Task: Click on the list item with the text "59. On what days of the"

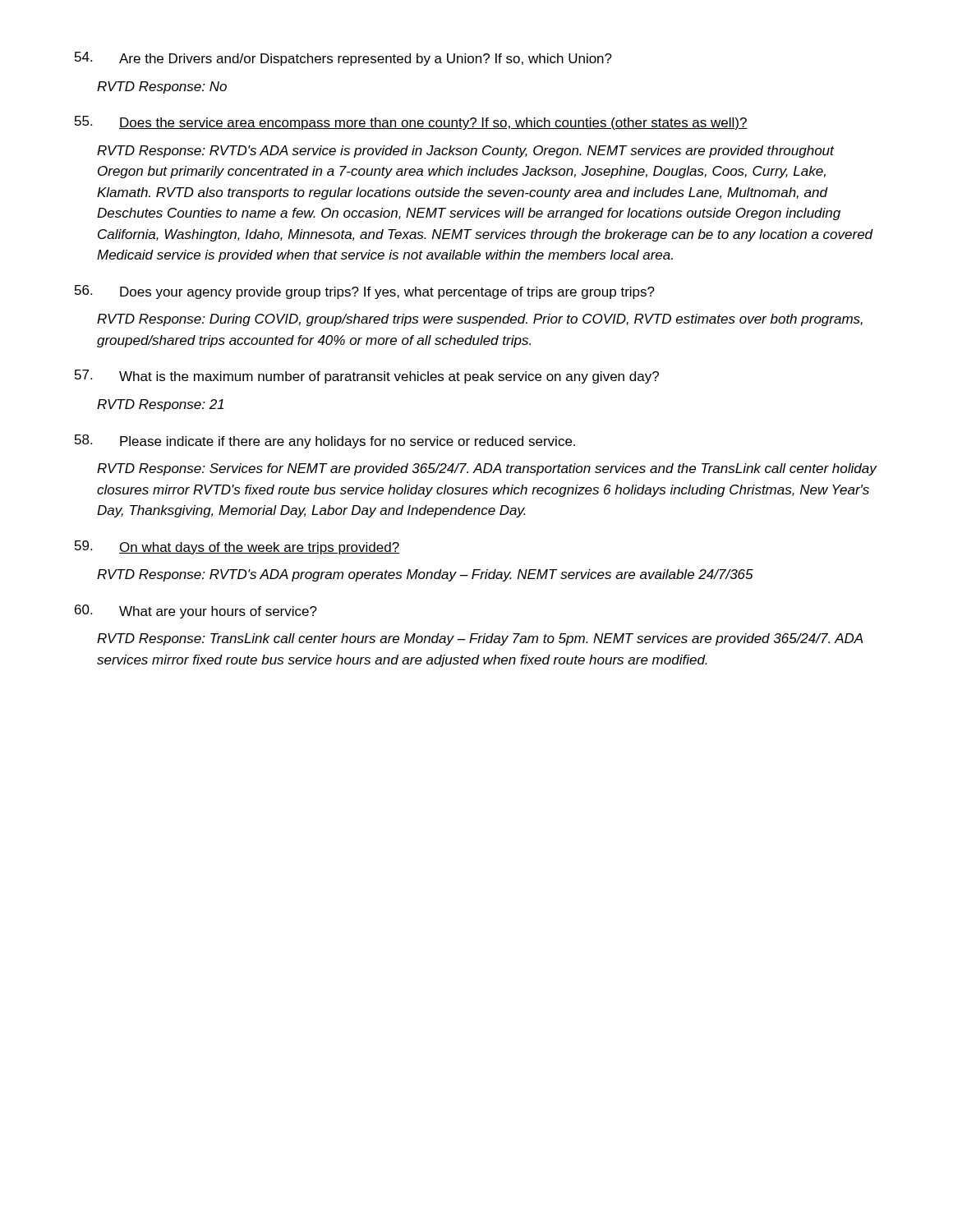Action: click(x=237, y=547)
